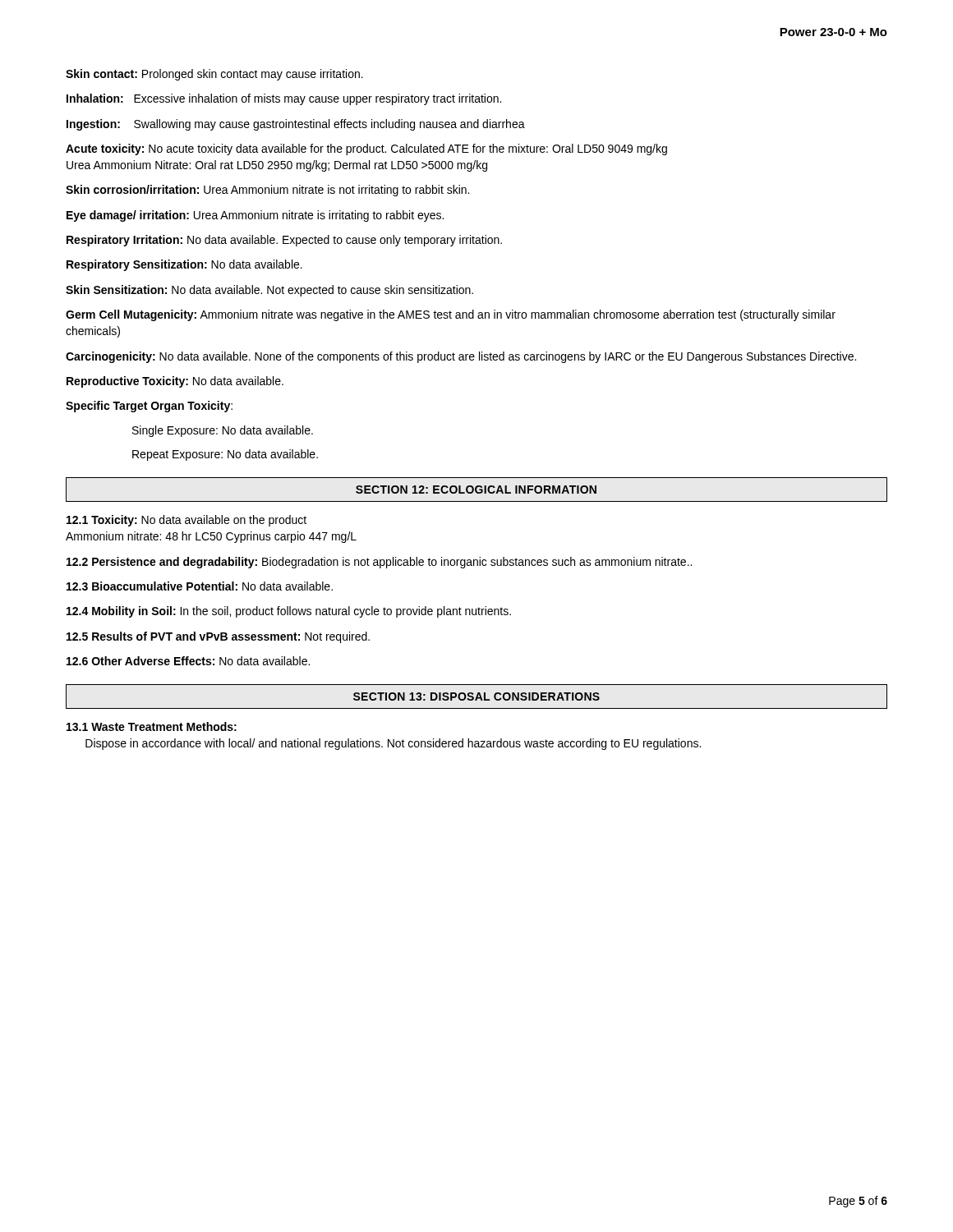953x1232 pixels.
Task: Find the element starting "Eye damage/ irritation: Urea"
Action: coord(255,215)
